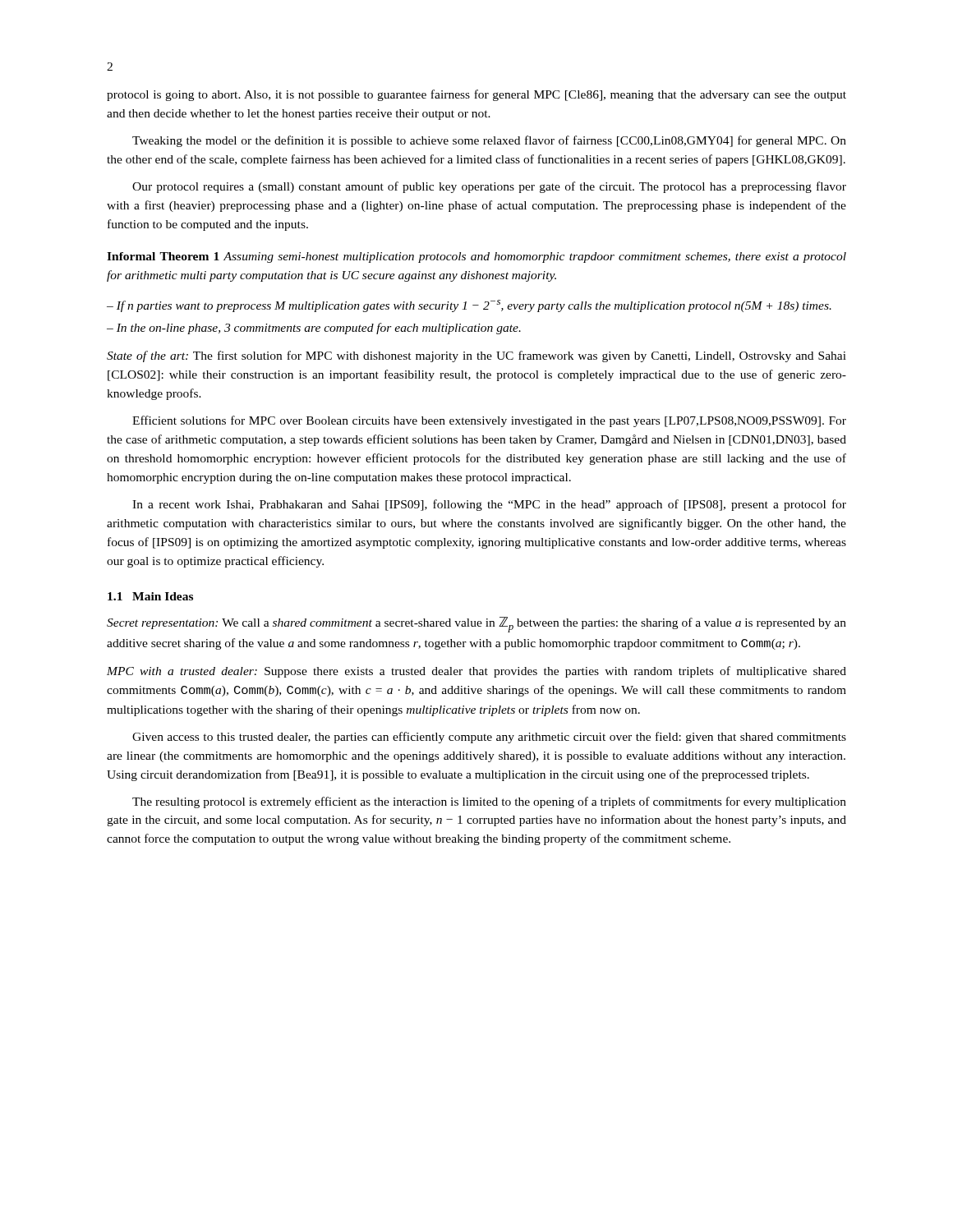
Task: Click on the text block starting "– If n parties want to preprocess M"
Action: (x=469, y=303)
